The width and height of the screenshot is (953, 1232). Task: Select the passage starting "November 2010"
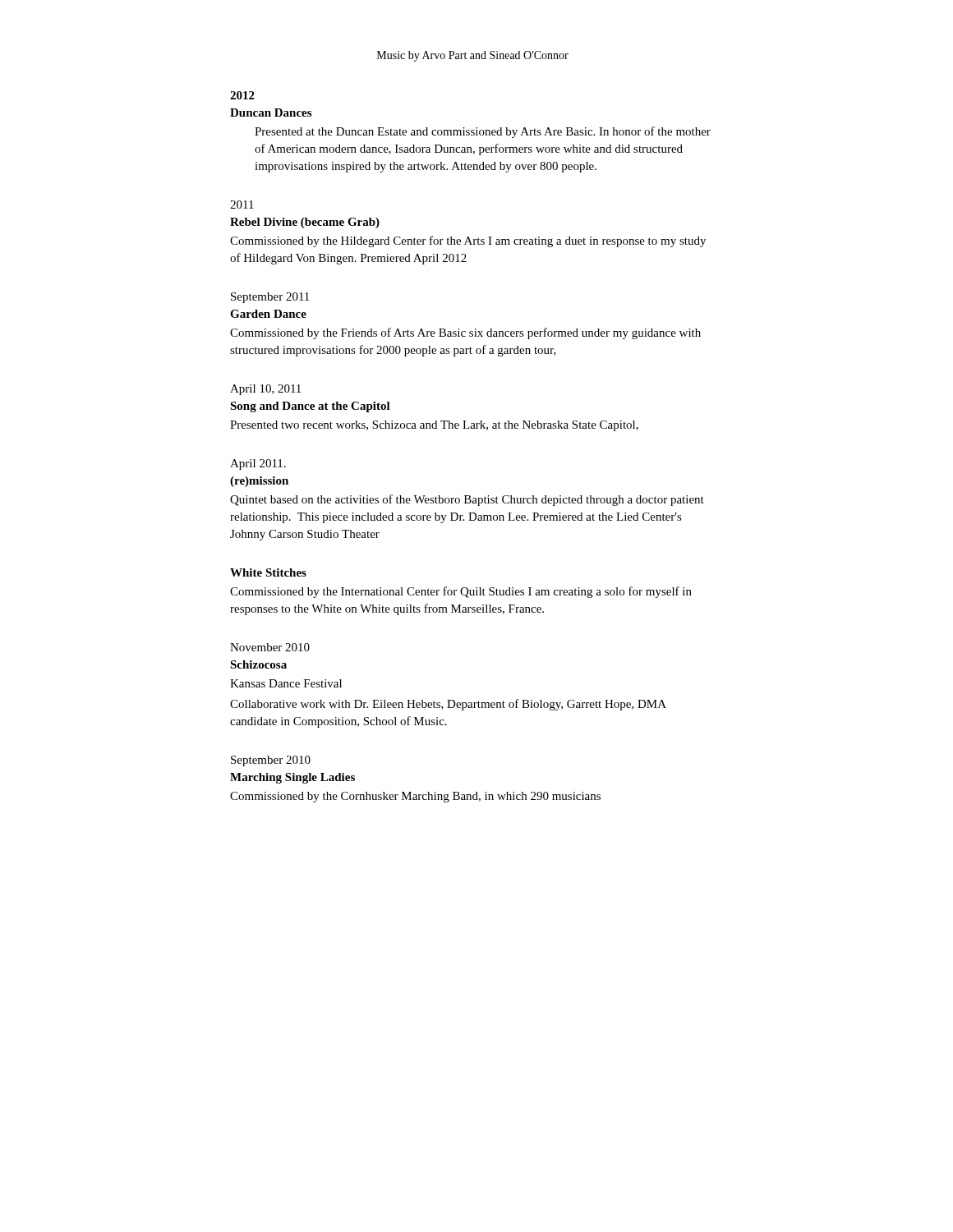point(270,647)
